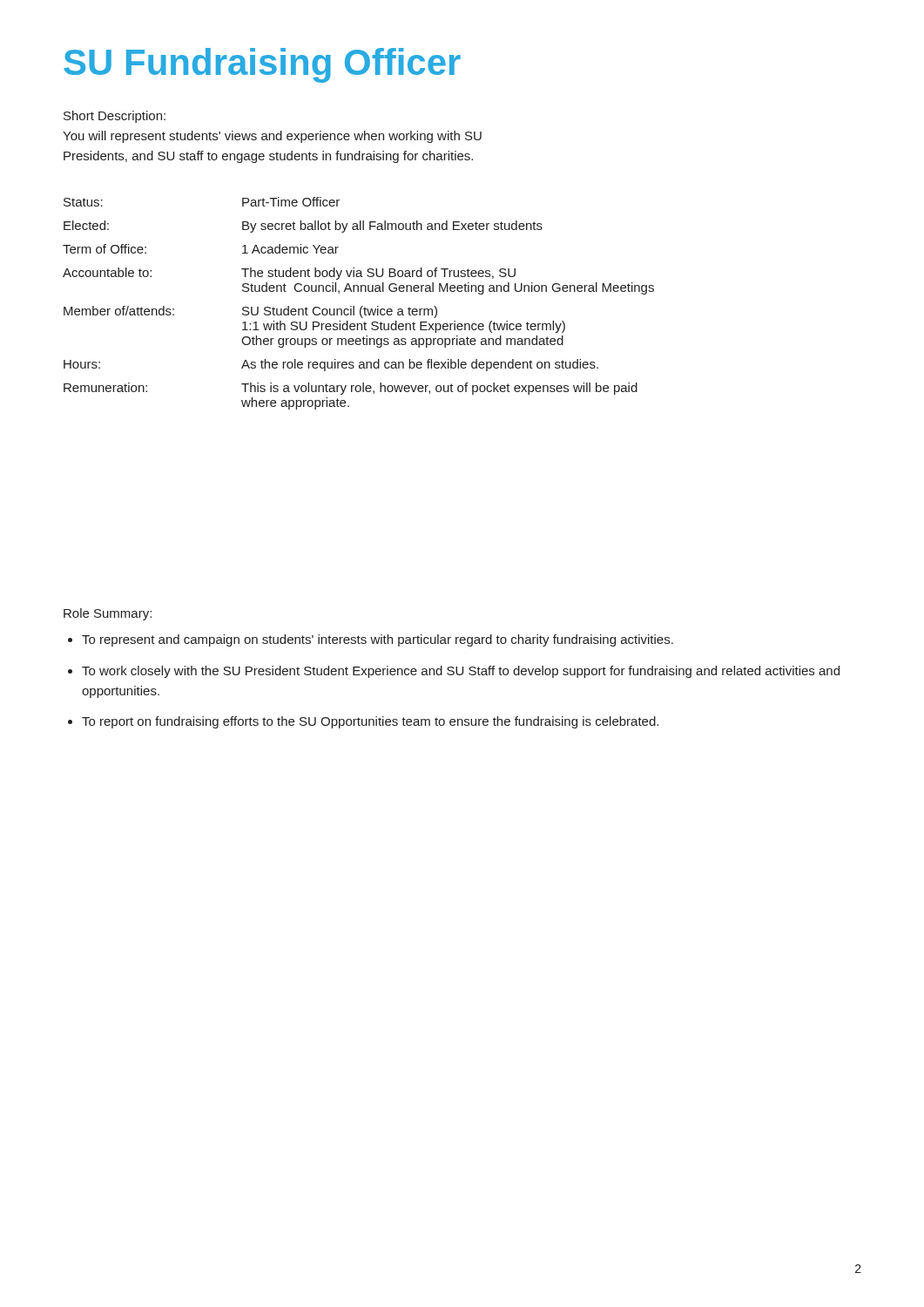The width and height of the screenshot is (924, 1307).
Task: Select the table that reads "This is a voluntary"
Action: click(x=462, y=302)
